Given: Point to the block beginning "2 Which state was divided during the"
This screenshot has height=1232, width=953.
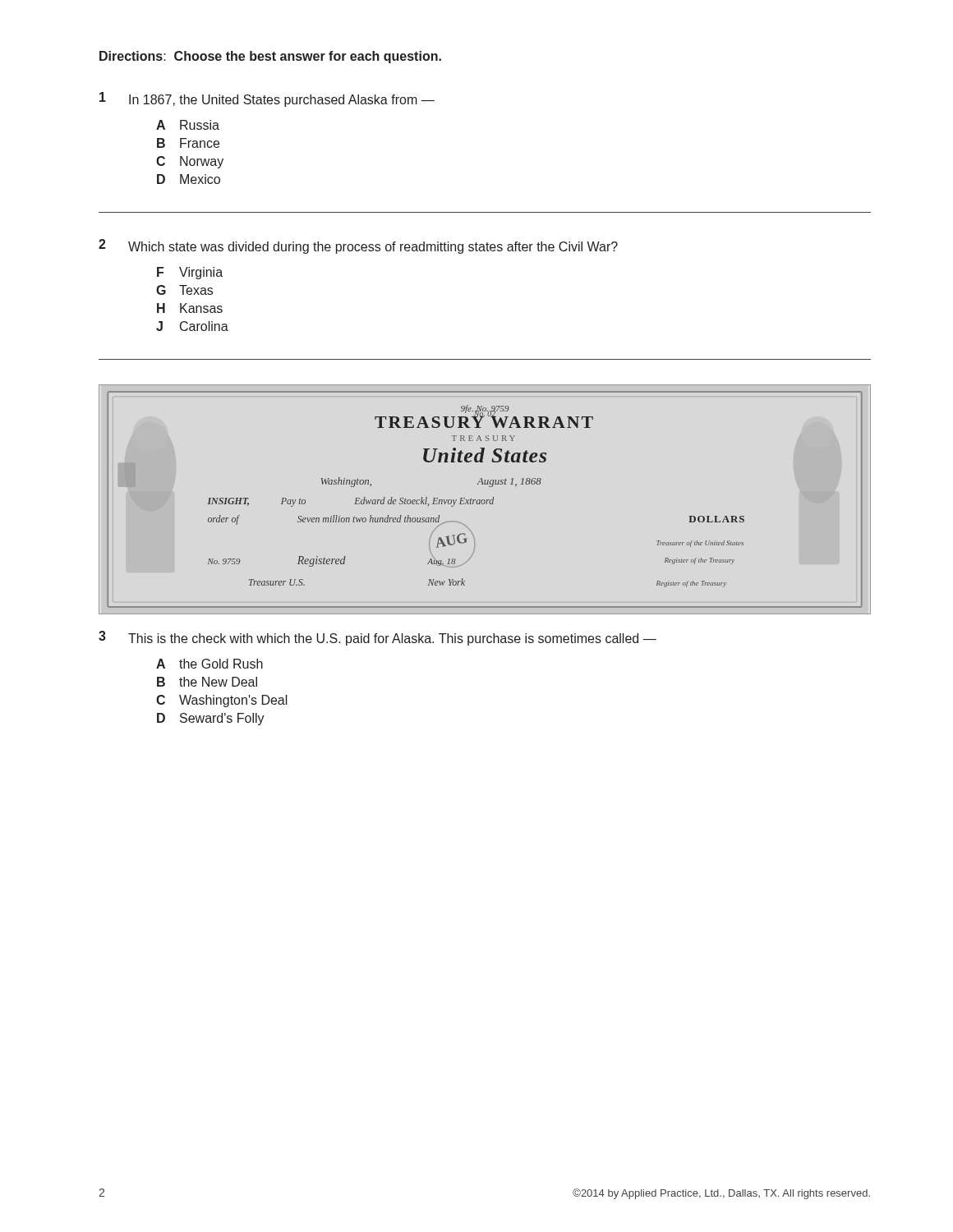Looking at the screenshot, I should coord(358,247).
